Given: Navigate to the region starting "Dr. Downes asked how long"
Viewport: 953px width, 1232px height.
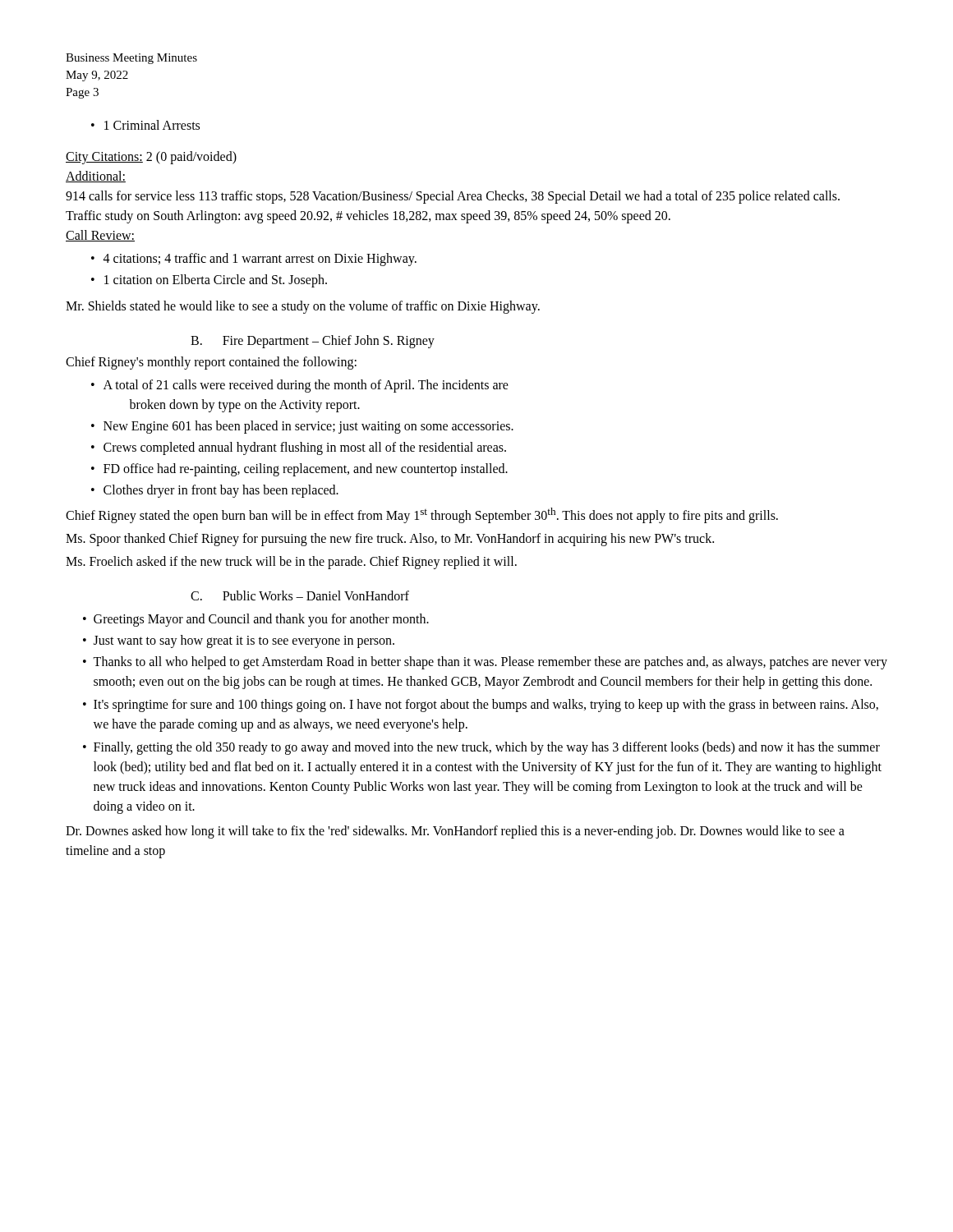Looking at the screenshot, I should (x=455, y=841).
